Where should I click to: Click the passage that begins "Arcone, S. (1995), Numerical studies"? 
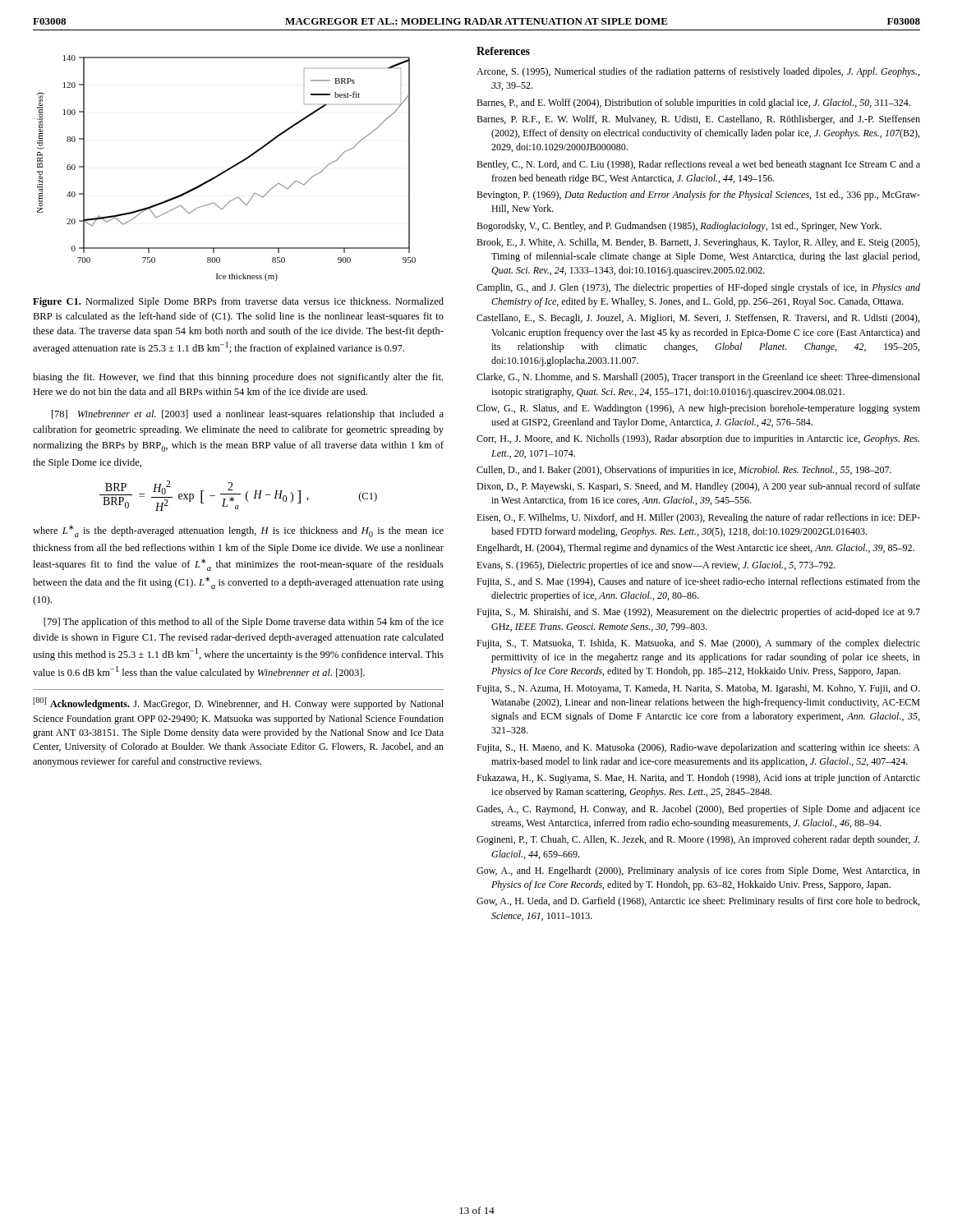(x=698, y=79)
